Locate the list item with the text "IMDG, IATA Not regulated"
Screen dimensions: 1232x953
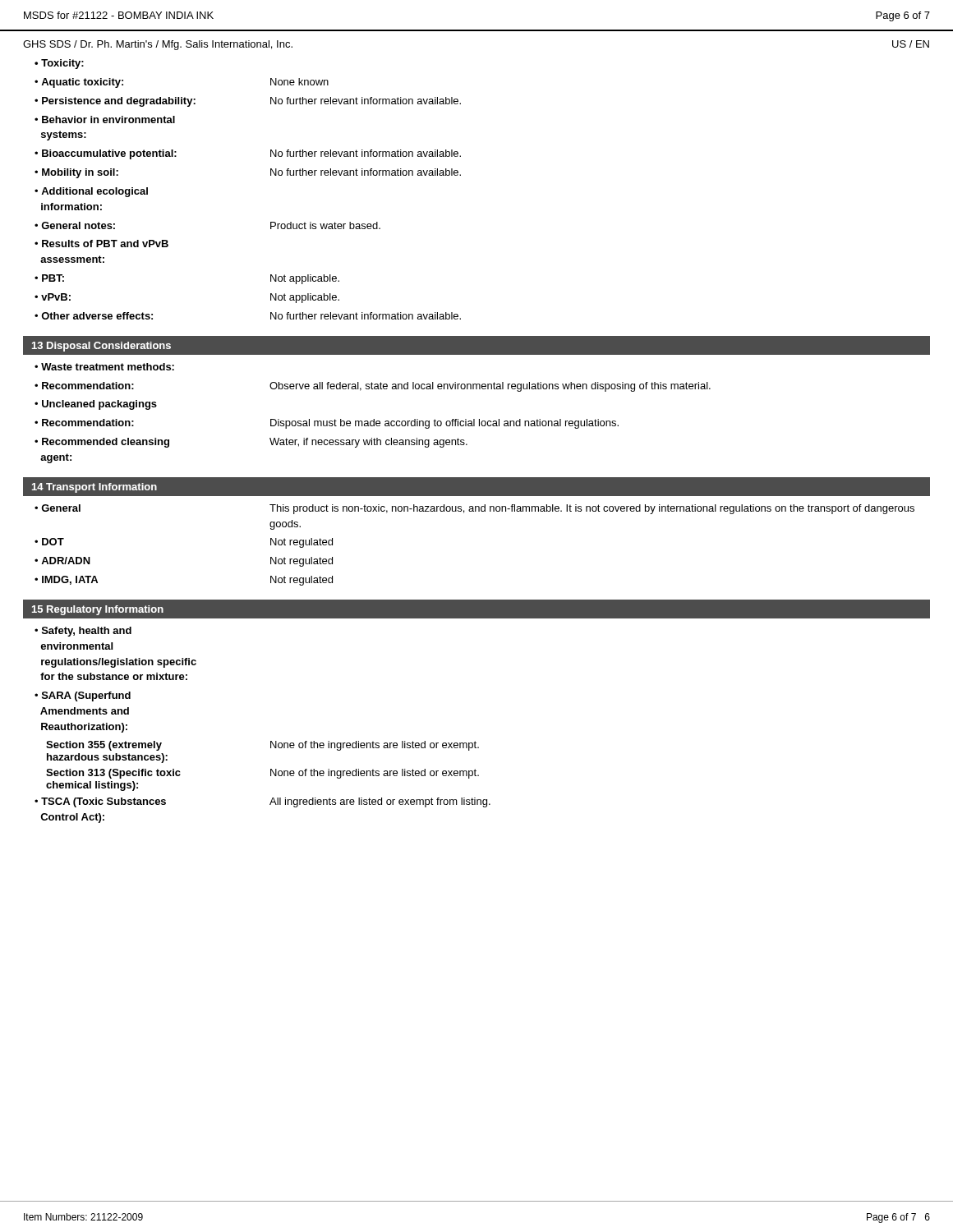tap(61, 580)
